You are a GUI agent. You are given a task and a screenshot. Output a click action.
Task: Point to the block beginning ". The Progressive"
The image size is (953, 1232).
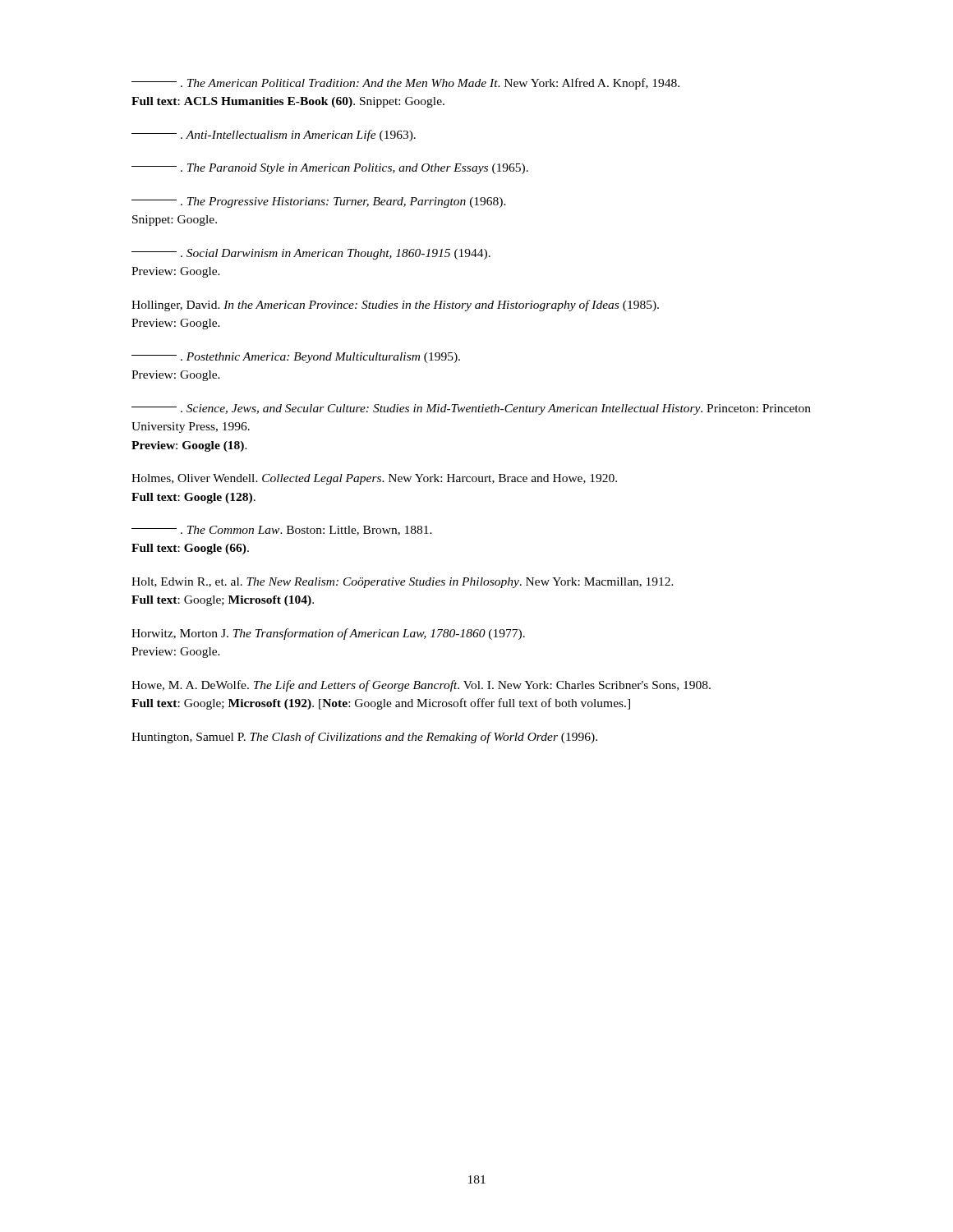pyautogui.click(x=476, y=211)
